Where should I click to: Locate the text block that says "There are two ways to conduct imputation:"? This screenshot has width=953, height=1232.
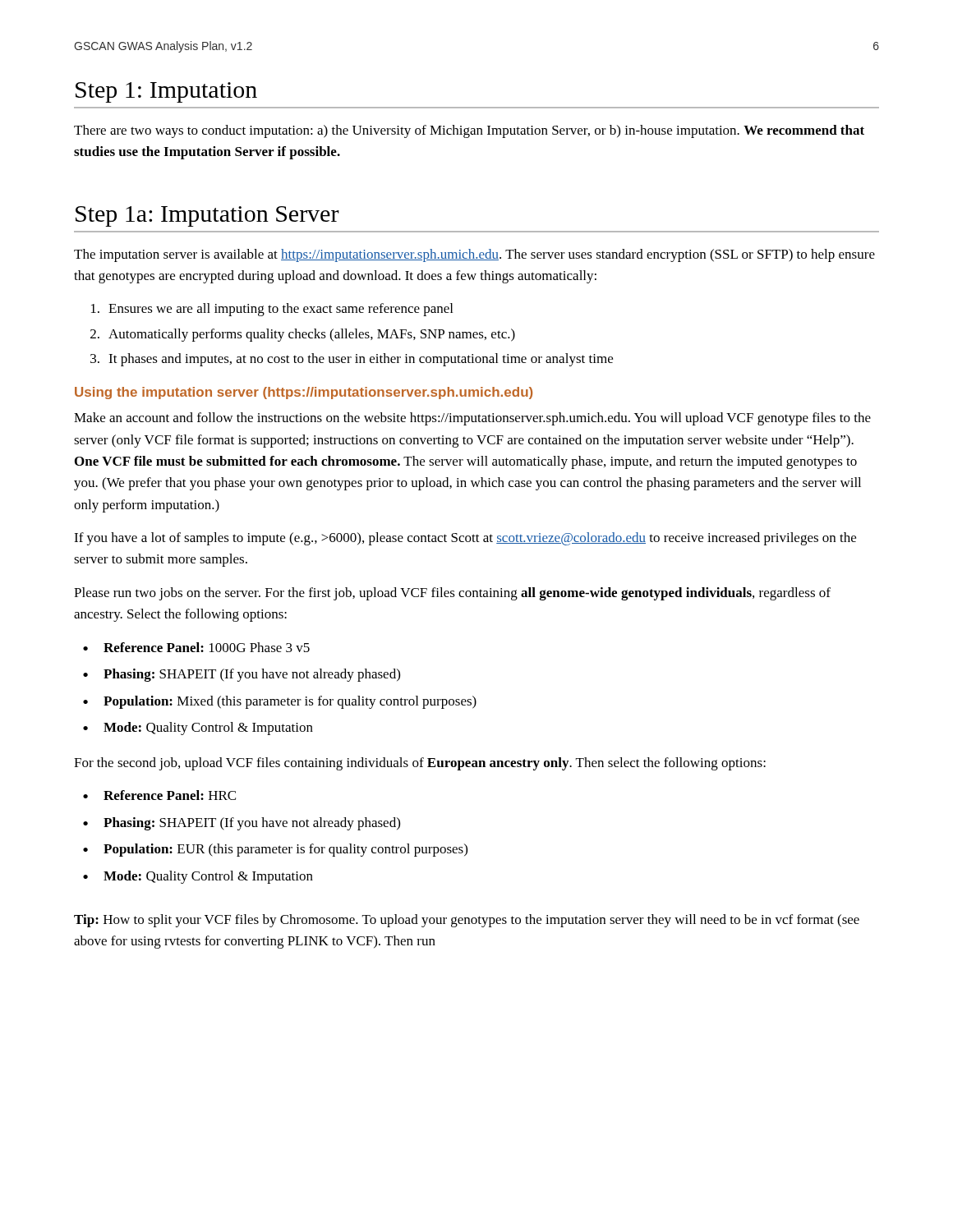click(x=469, y=141)
